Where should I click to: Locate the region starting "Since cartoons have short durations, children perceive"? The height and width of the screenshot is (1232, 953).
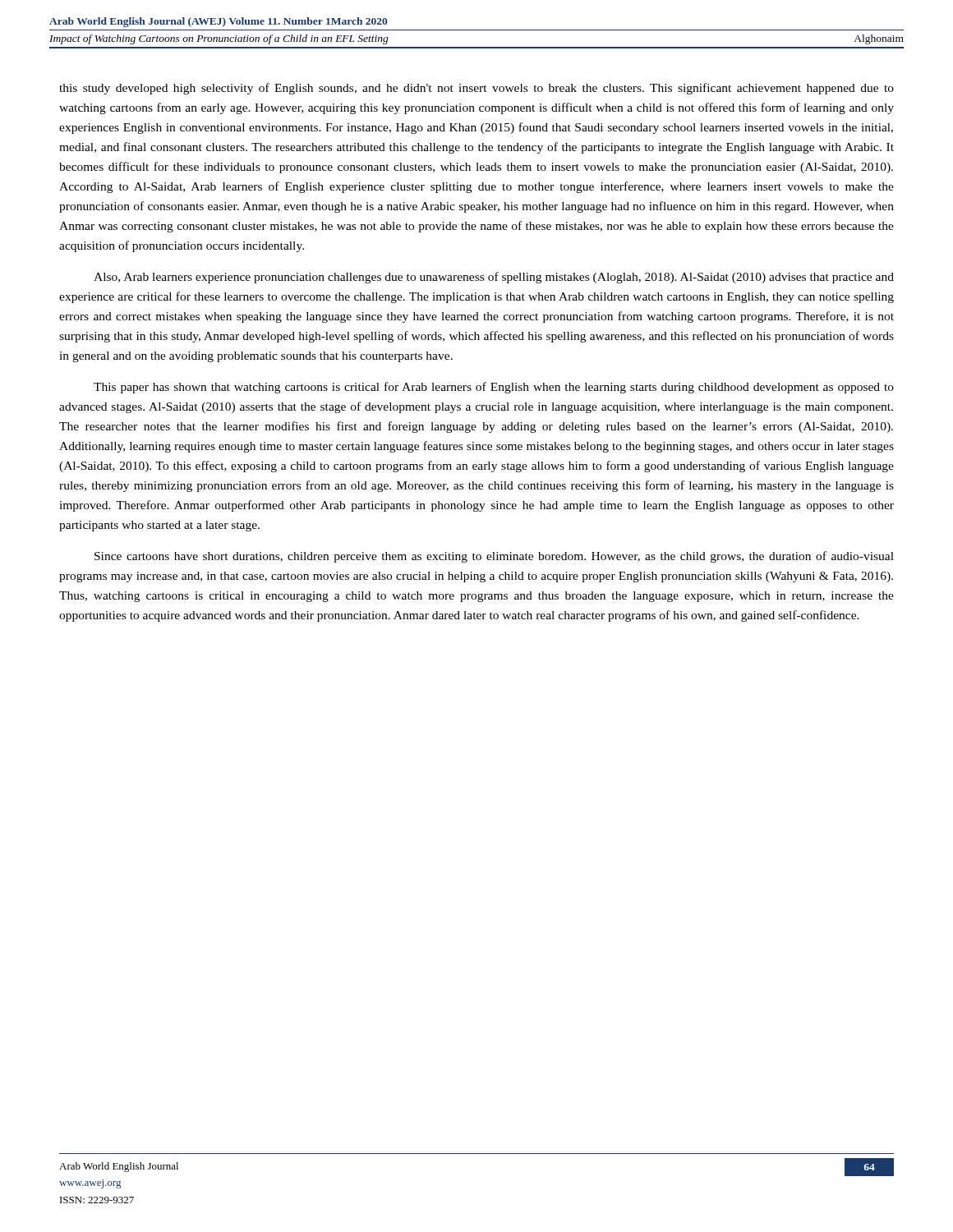(x=476, y=586)
